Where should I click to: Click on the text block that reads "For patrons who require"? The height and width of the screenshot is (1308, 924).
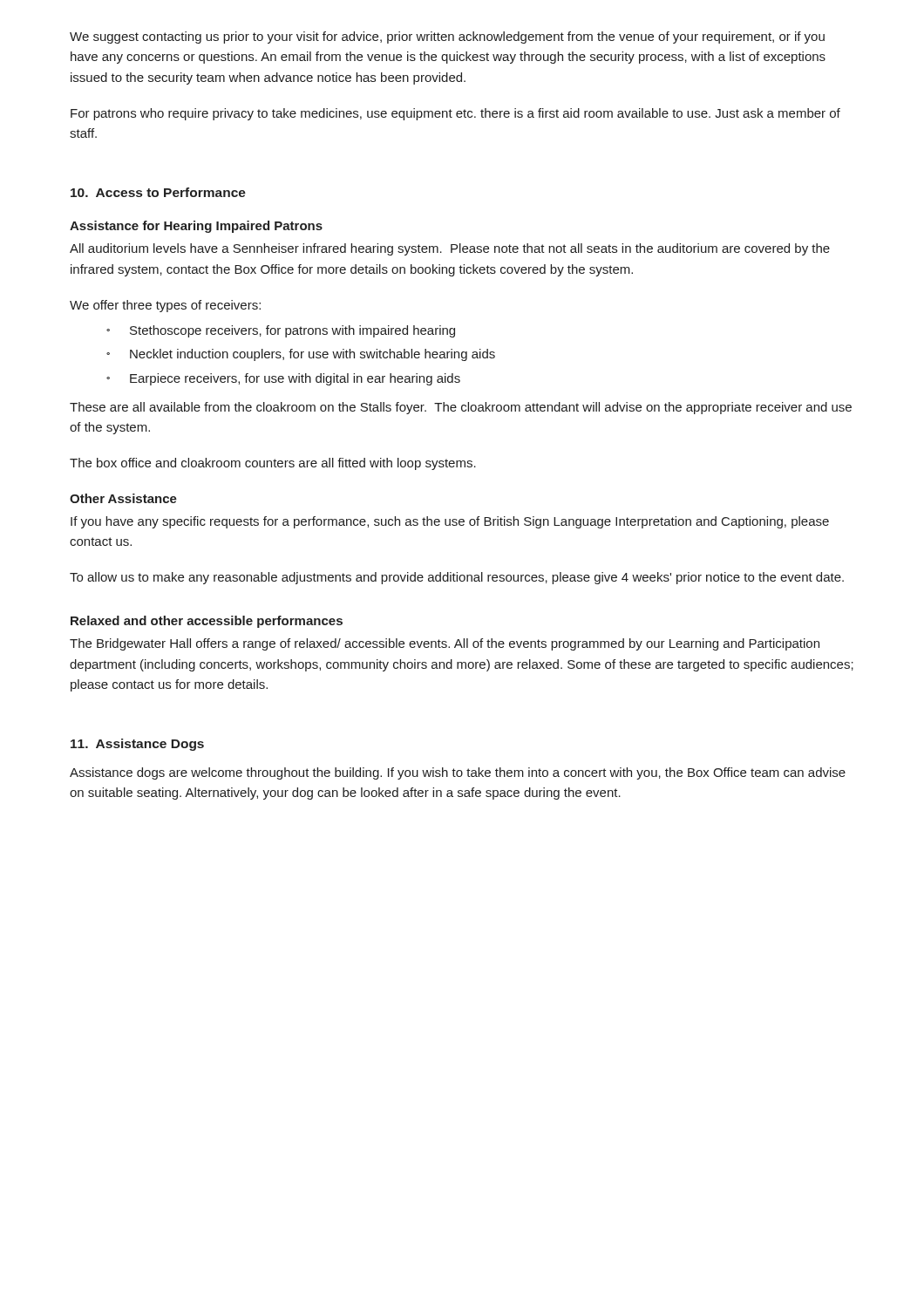[455, 123]
